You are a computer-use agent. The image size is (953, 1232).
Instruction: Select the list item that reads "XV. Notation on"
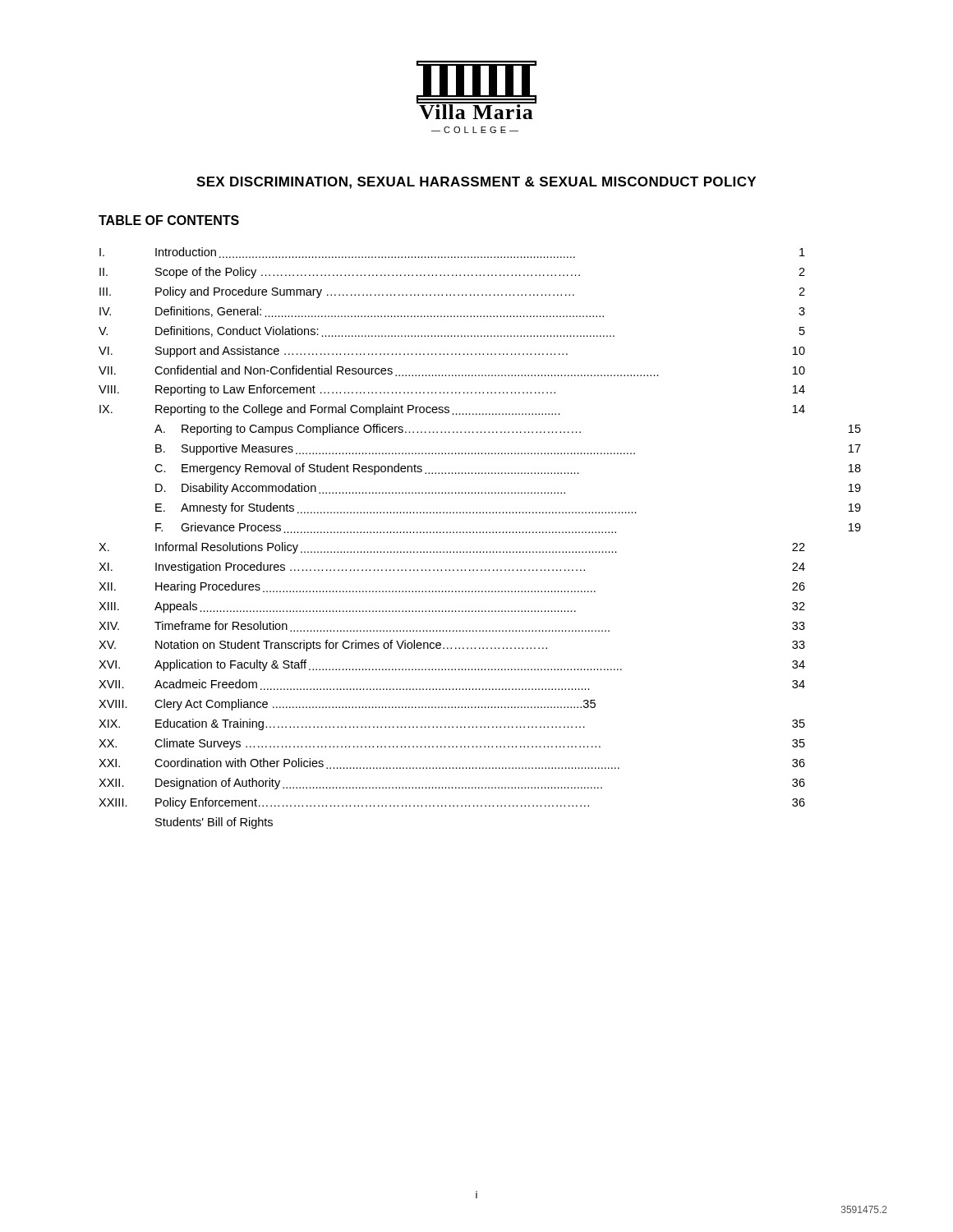tap(452, 646)
